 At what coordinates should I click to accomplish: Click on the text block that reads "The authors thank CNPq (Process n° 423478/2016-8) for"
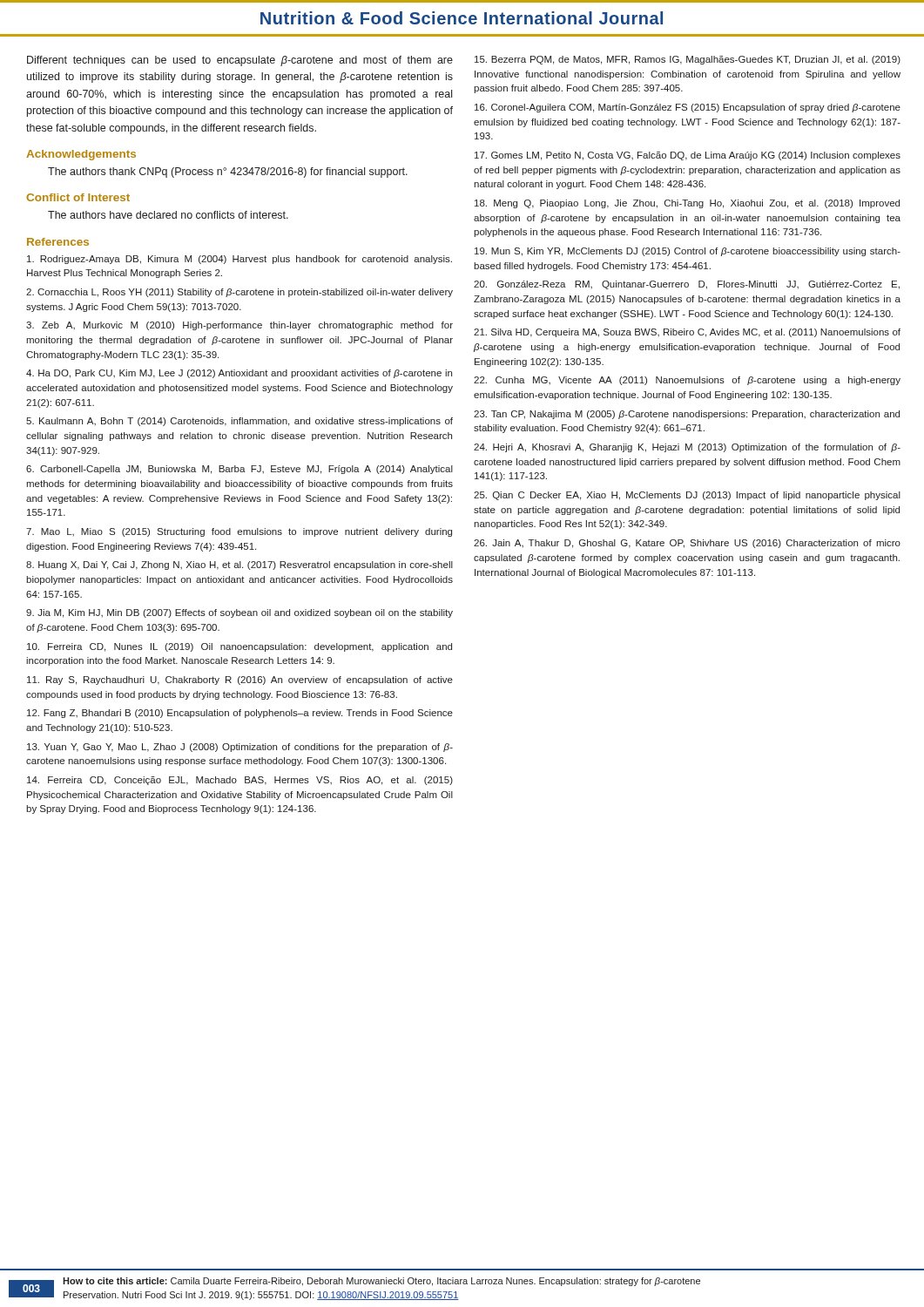pos(228,172)
